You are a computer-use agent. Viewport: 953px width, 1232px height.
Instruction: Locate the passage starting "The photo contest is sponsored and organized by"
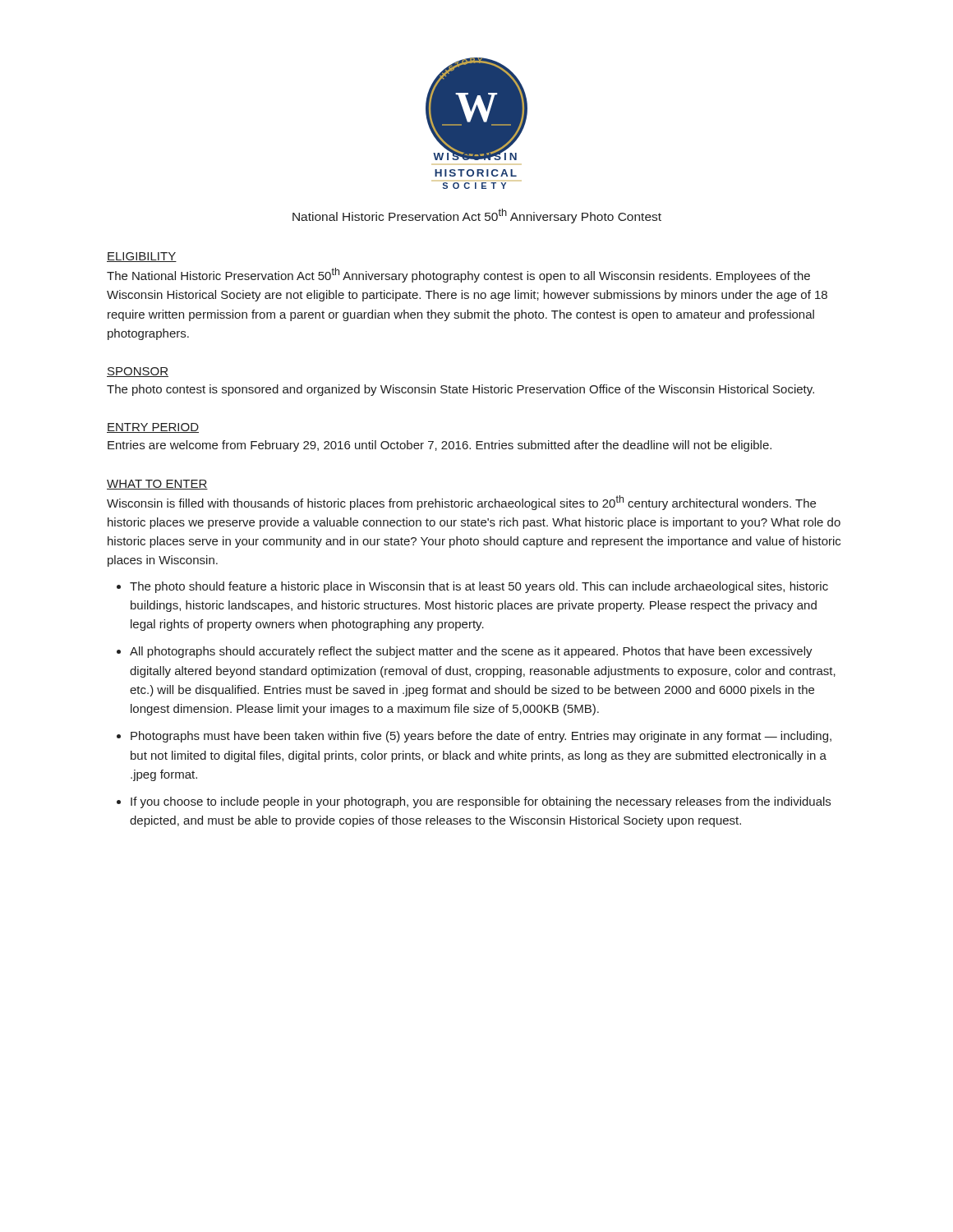(461, 389)
